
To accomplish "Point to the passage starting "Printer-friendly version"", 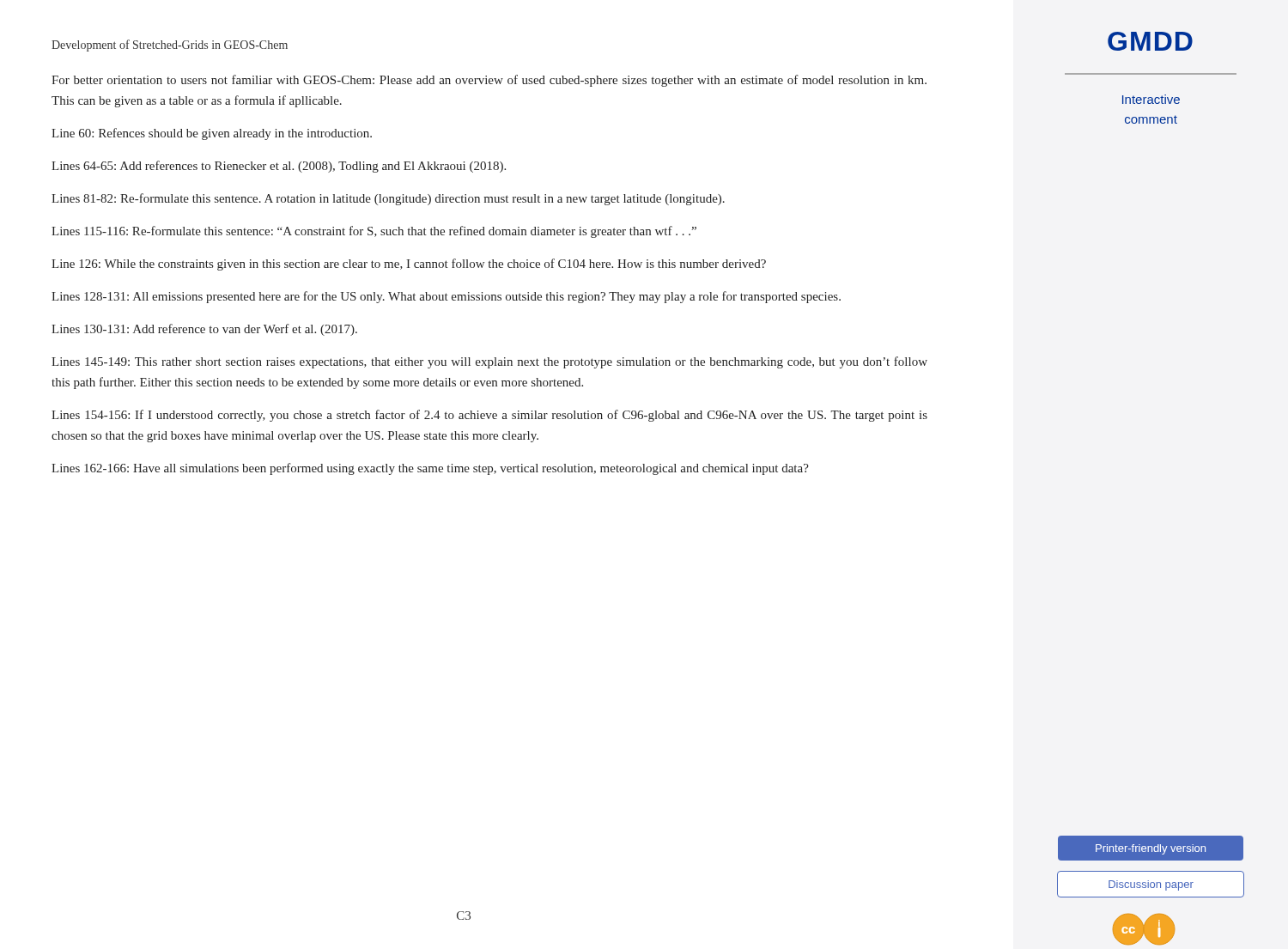I will pos(1151,848).
